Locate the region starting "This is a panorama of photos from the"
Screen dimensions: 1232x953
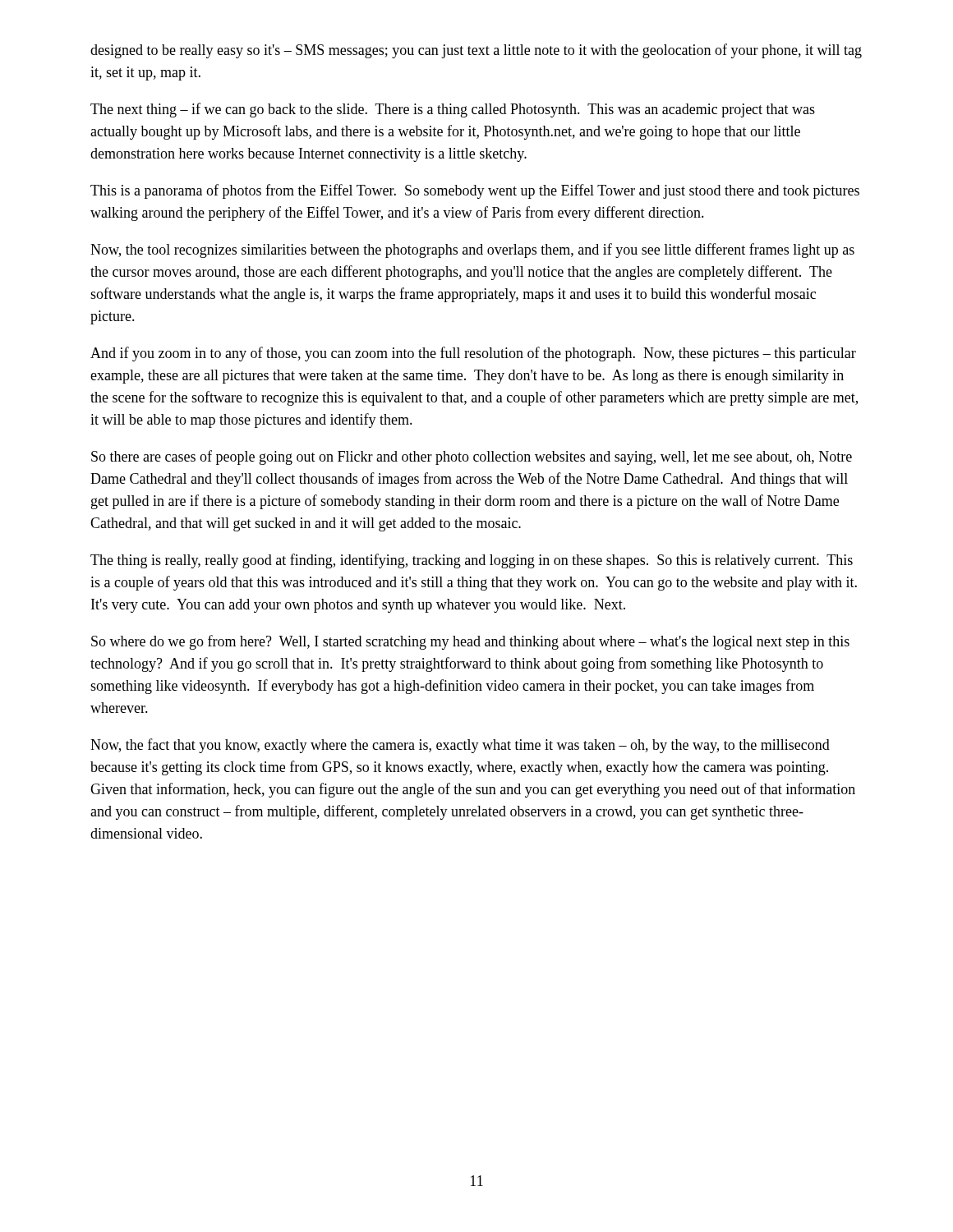point(475,202)
